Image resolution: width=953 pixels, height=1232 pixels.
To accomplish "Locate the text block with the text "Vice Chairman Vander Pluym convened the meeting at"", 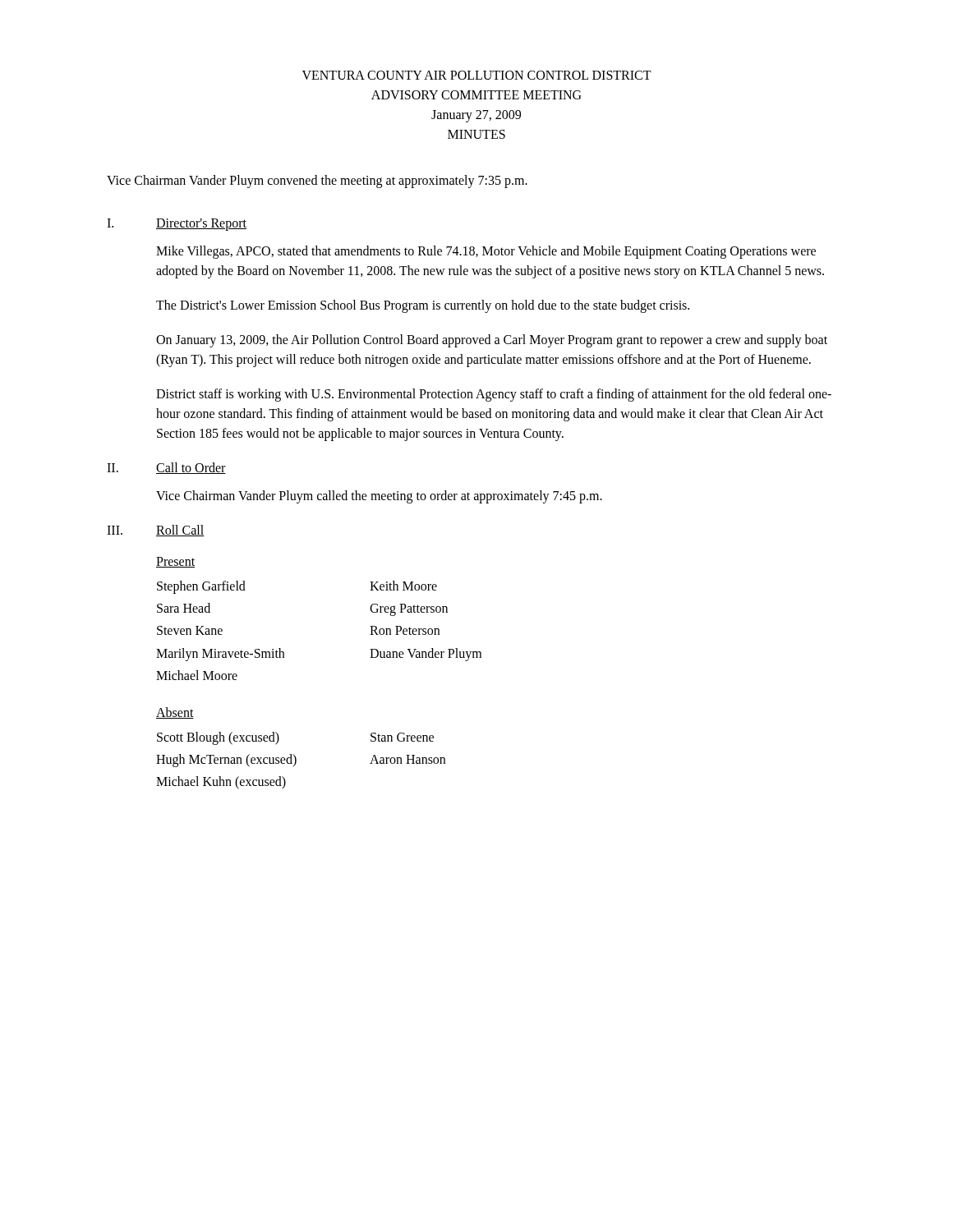I will pos(317,180).
